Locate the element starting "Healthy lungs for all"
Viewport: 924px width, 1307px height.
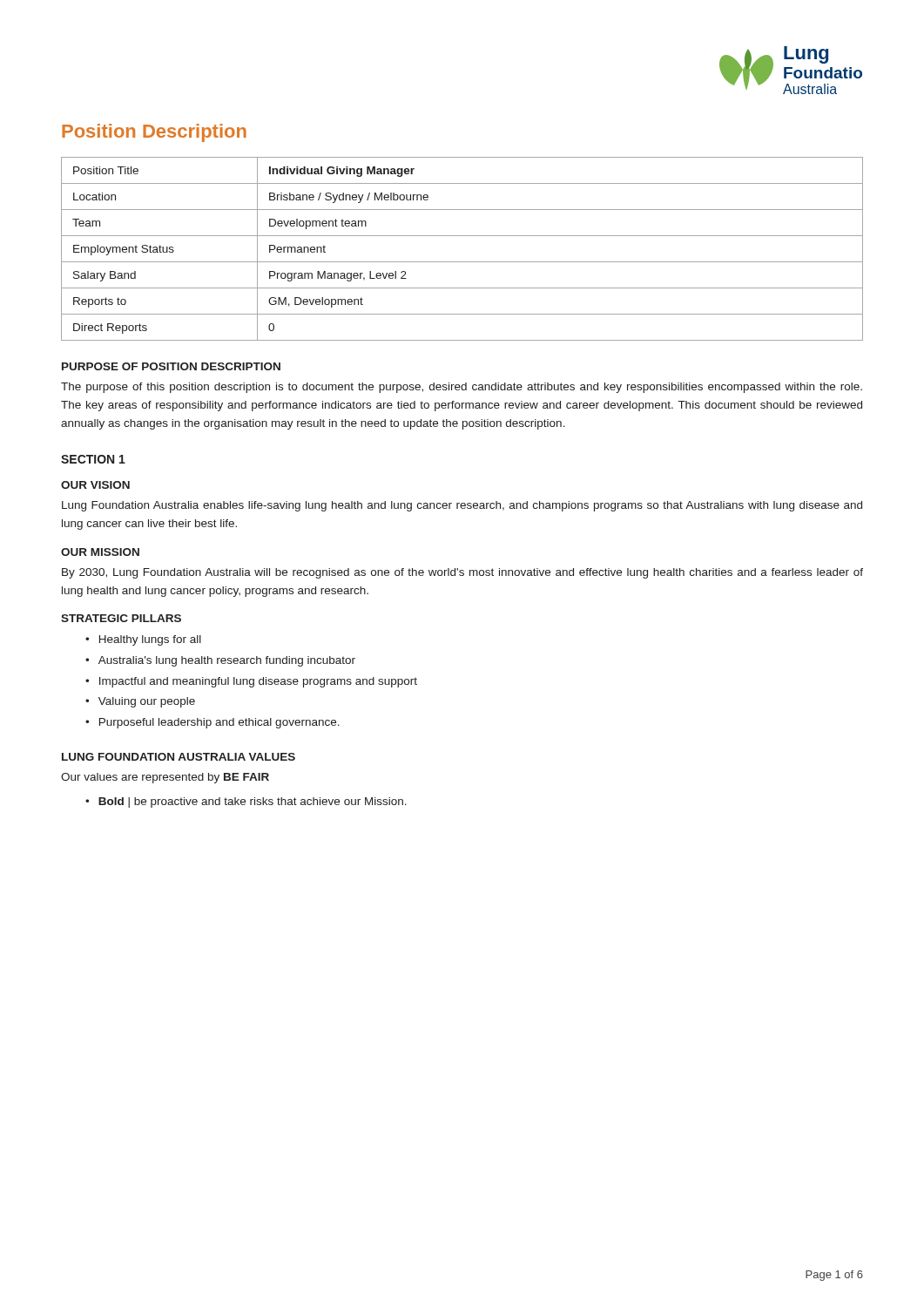[x=150, y=640]
